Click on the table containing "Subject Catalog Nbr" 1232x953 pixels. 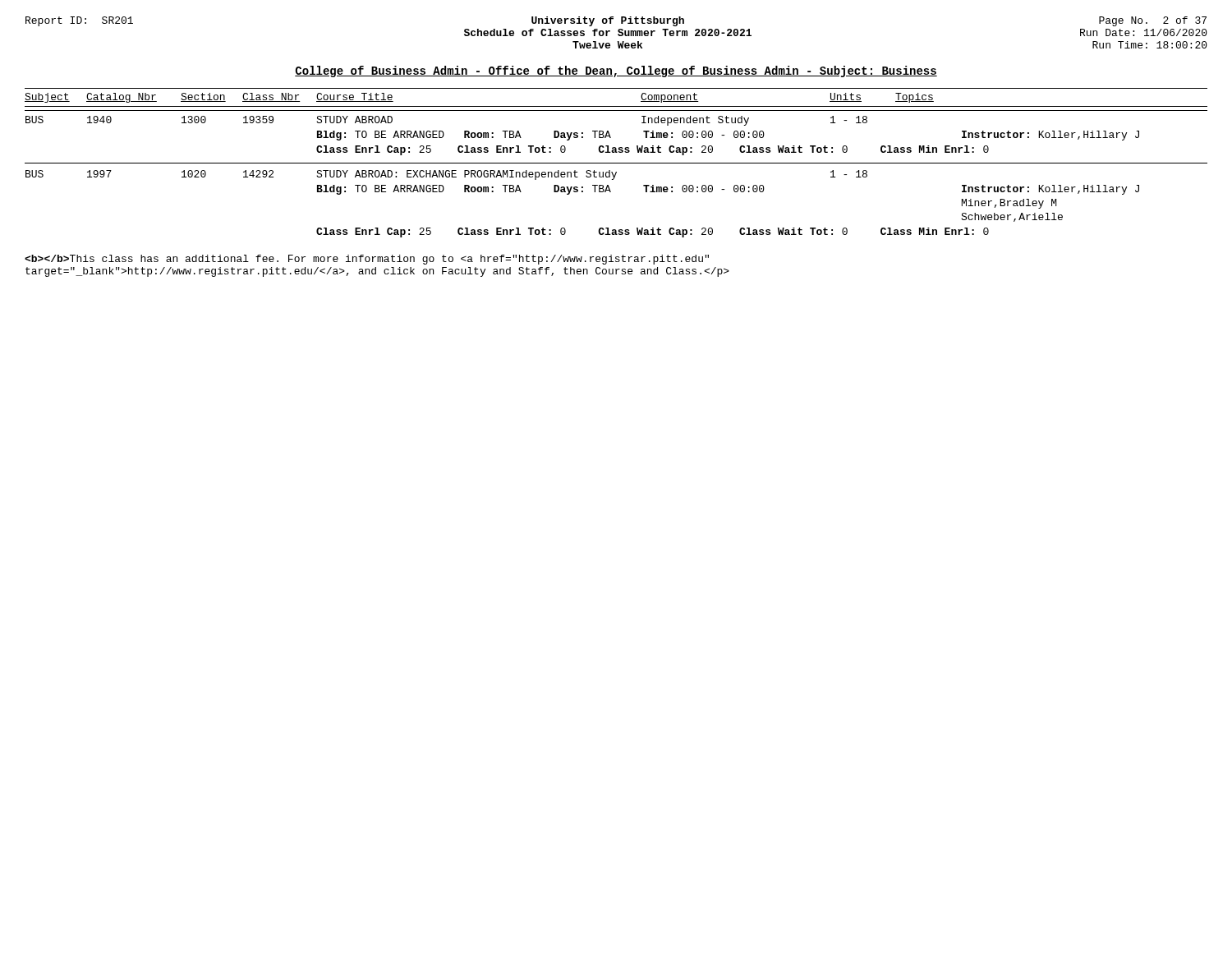coord(616,166)
